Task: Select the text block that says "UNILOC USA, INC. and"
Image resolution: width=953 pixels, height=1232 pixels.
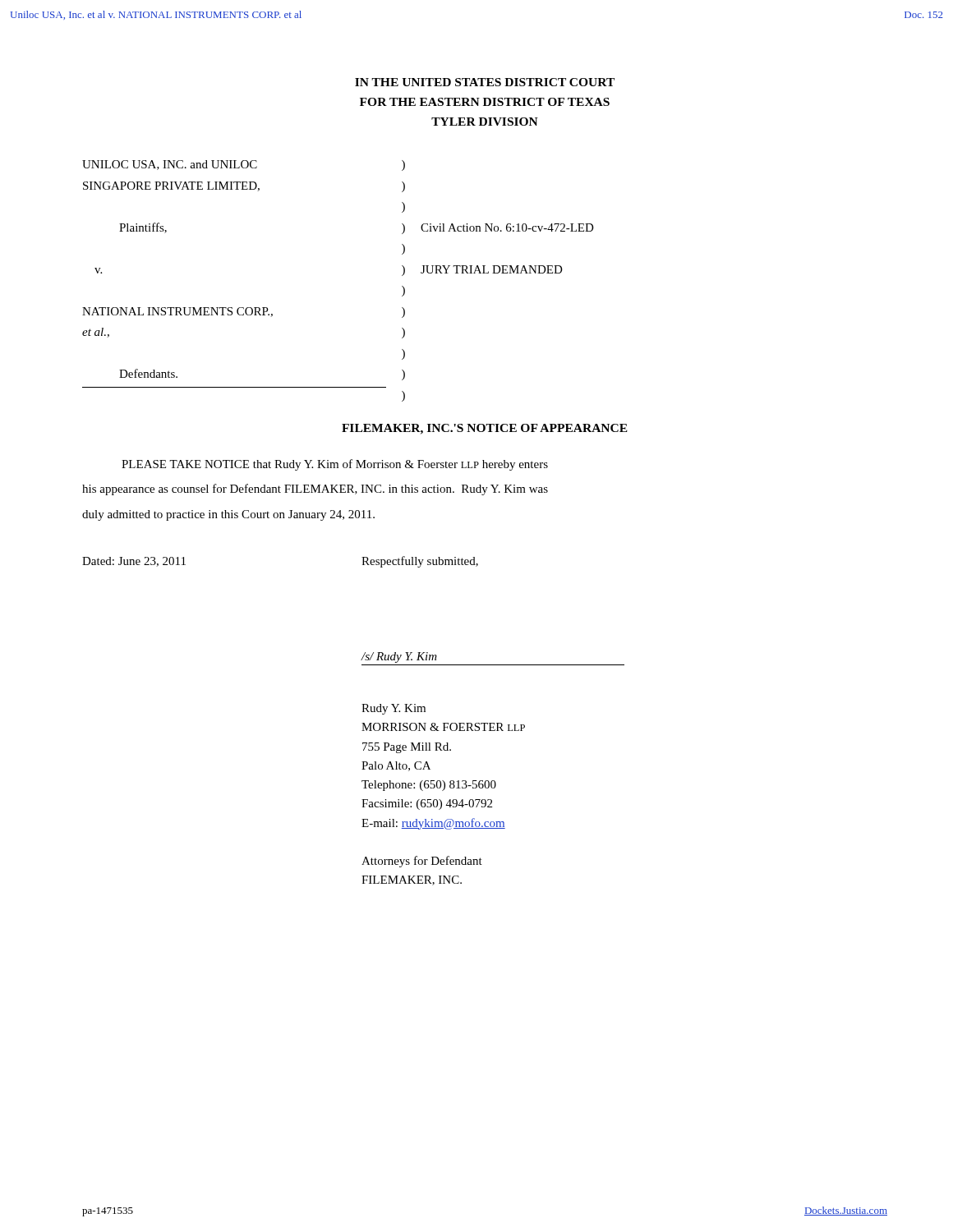Action: tap(485, 280)
